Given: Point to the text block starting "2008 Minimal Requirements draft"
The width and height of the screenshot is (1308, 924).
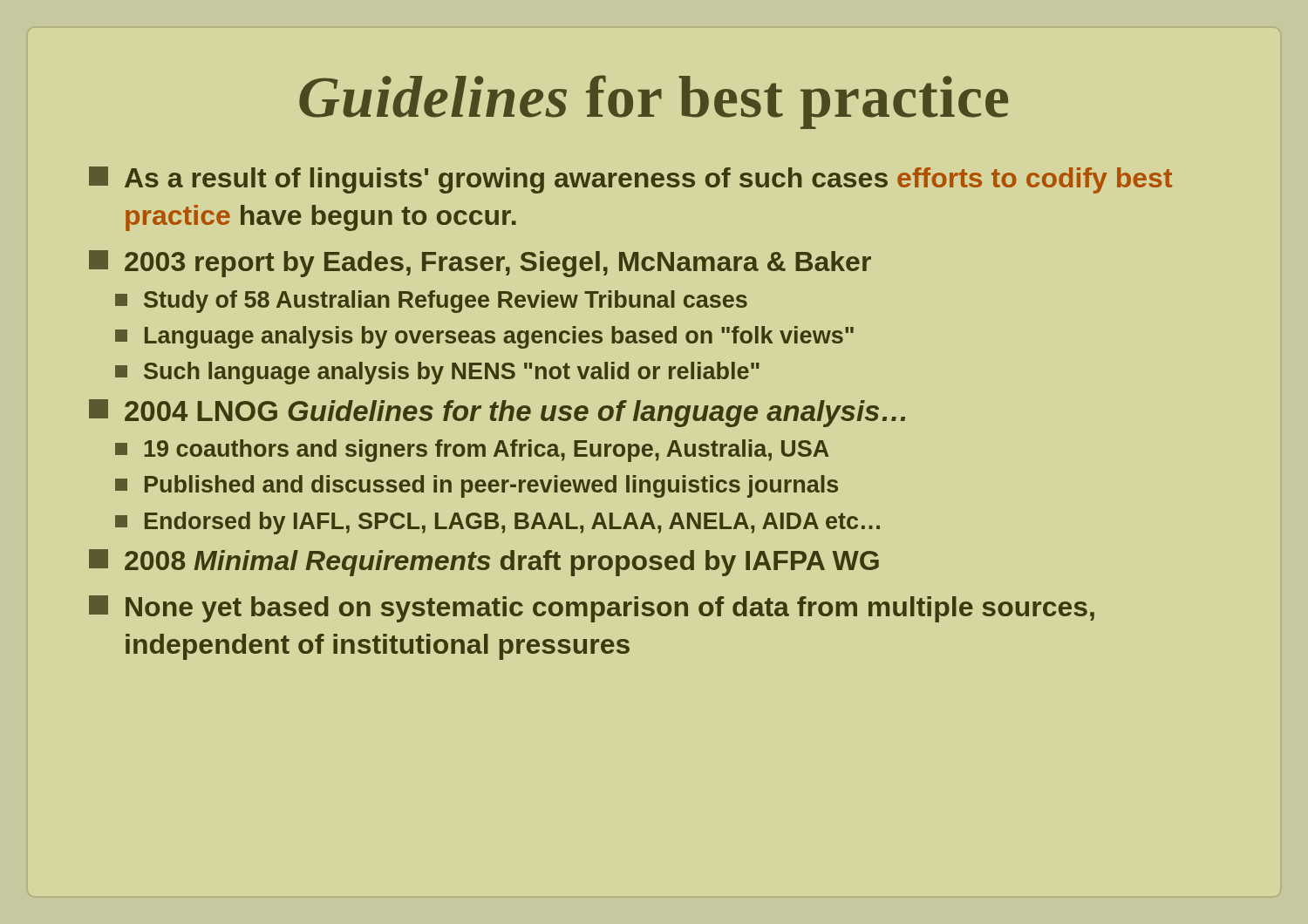Looking at the screenshot, I should 654,561.
